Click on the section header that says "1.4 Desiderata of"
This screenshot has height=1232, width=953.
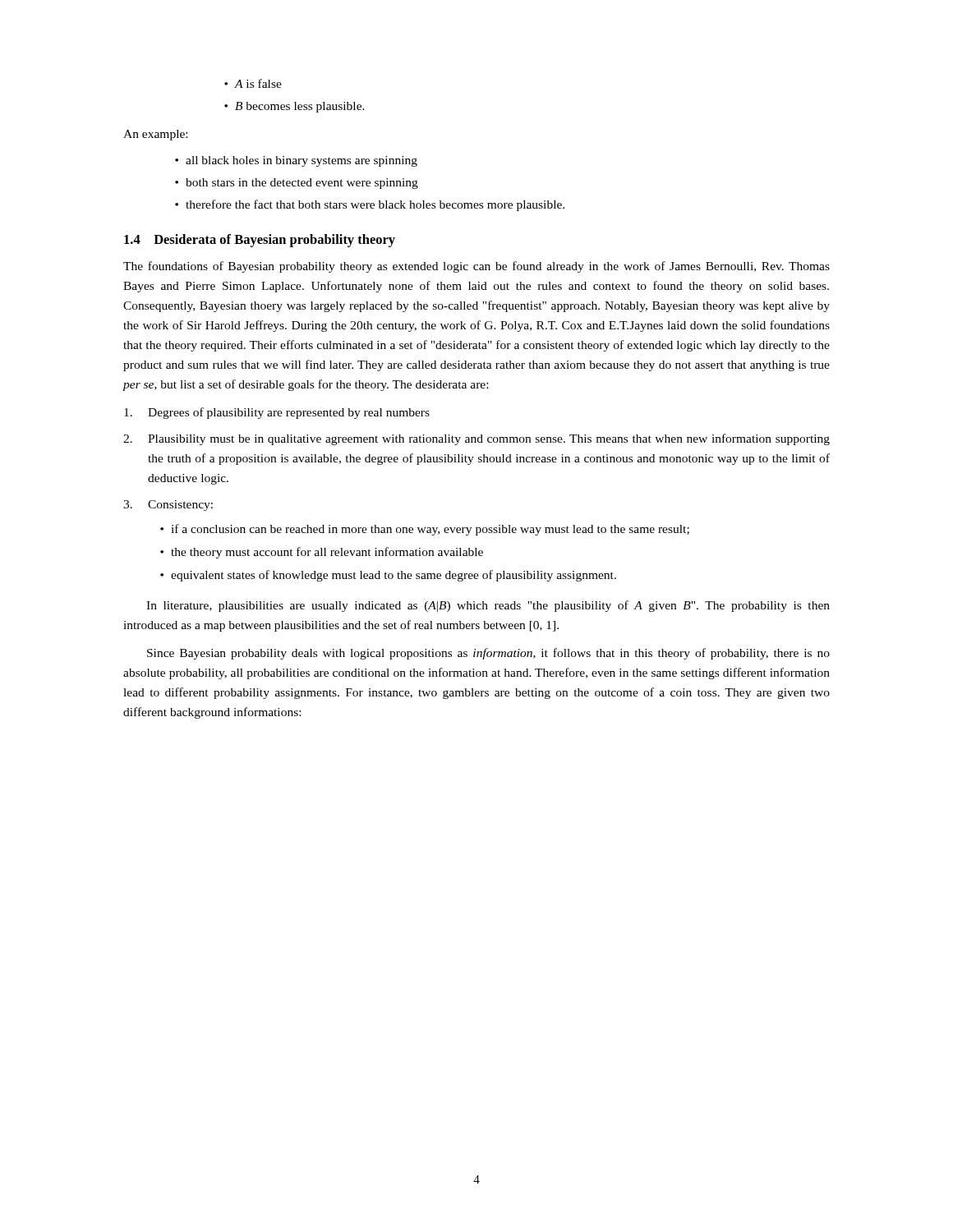click(x=259, y=240)
